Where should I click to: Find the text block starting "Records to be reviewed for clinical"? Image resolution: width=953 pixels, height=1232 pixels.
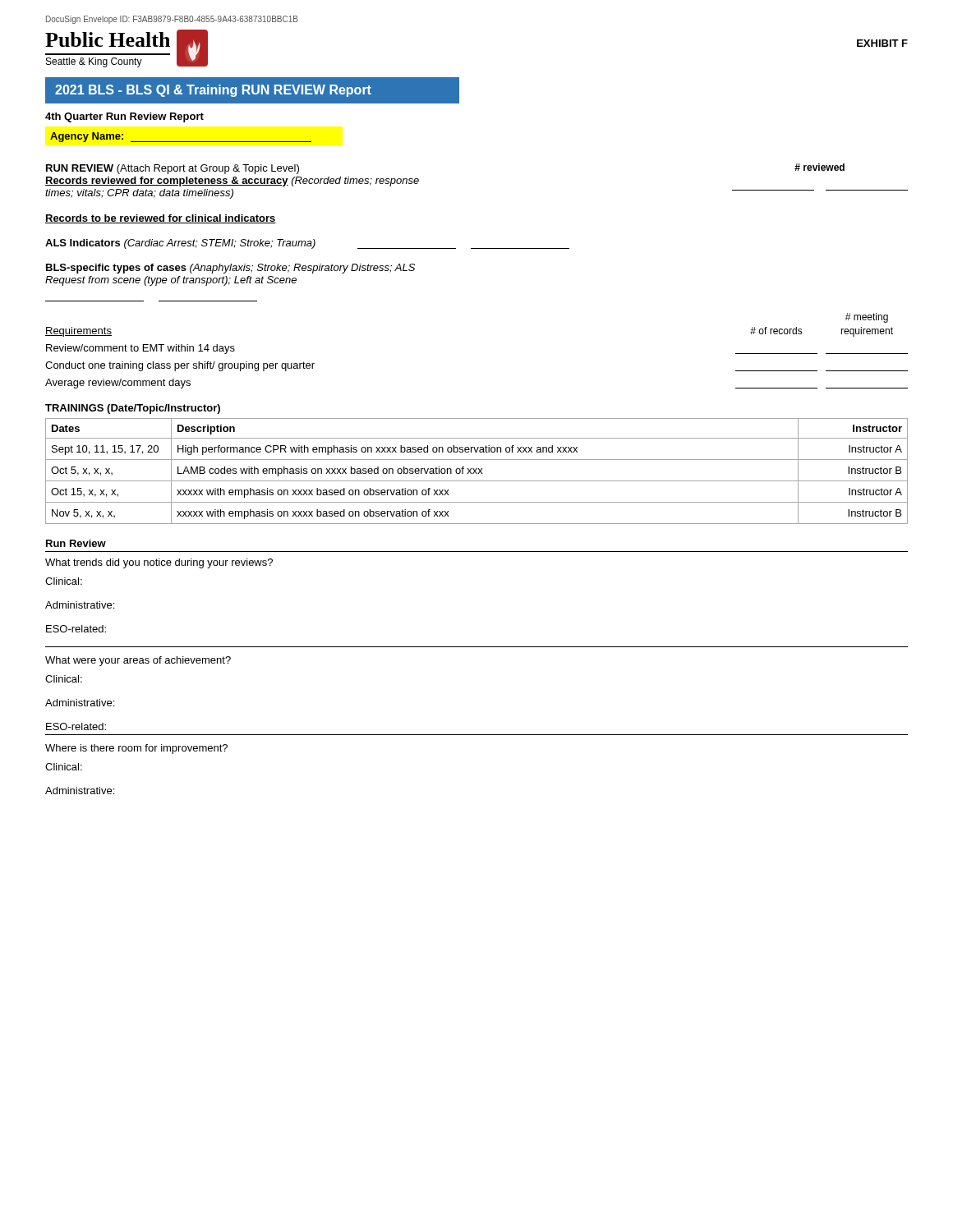307,256
